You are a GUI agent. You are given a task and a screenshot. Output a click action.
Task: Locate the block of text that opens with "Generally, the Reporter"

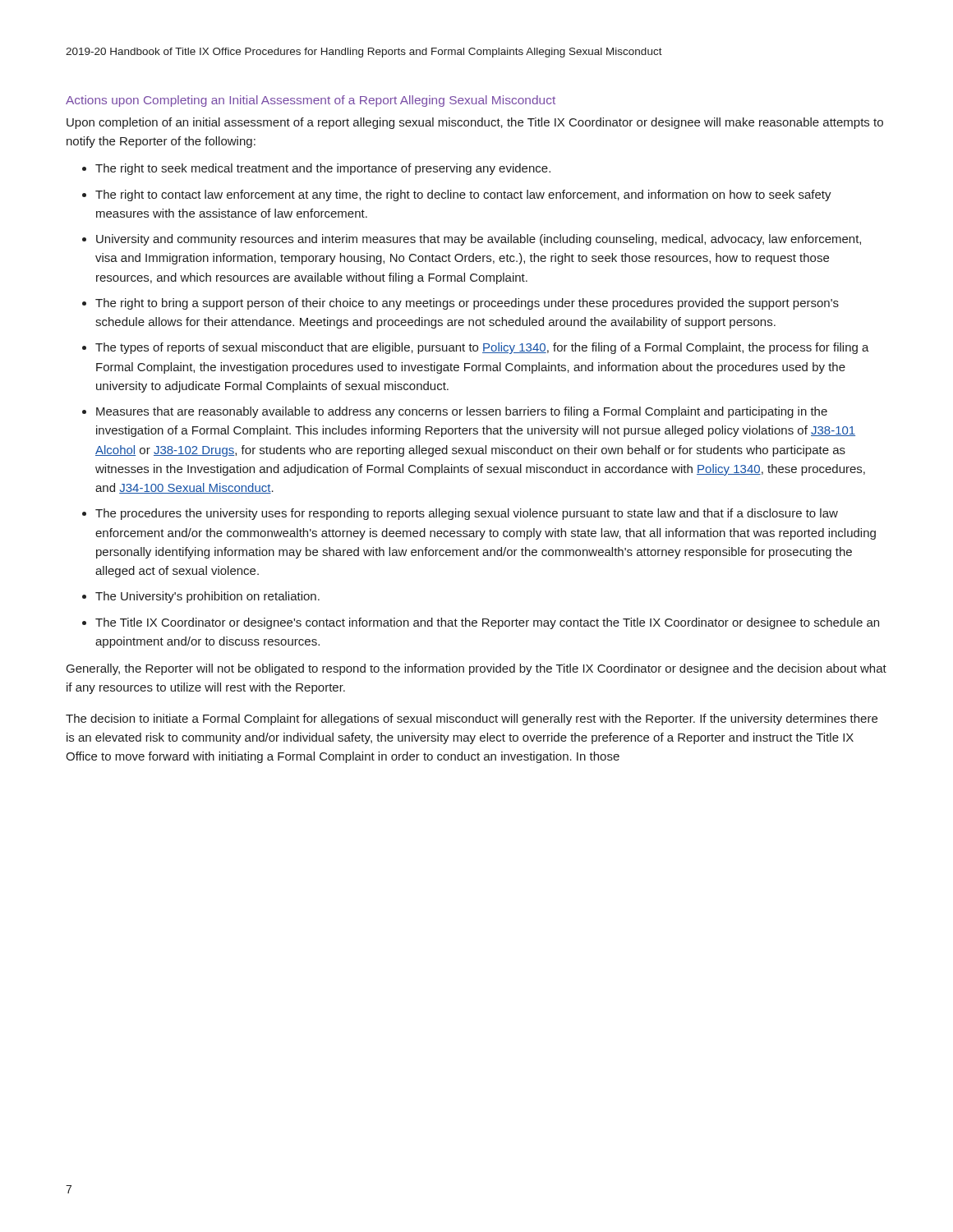(476, 678)
